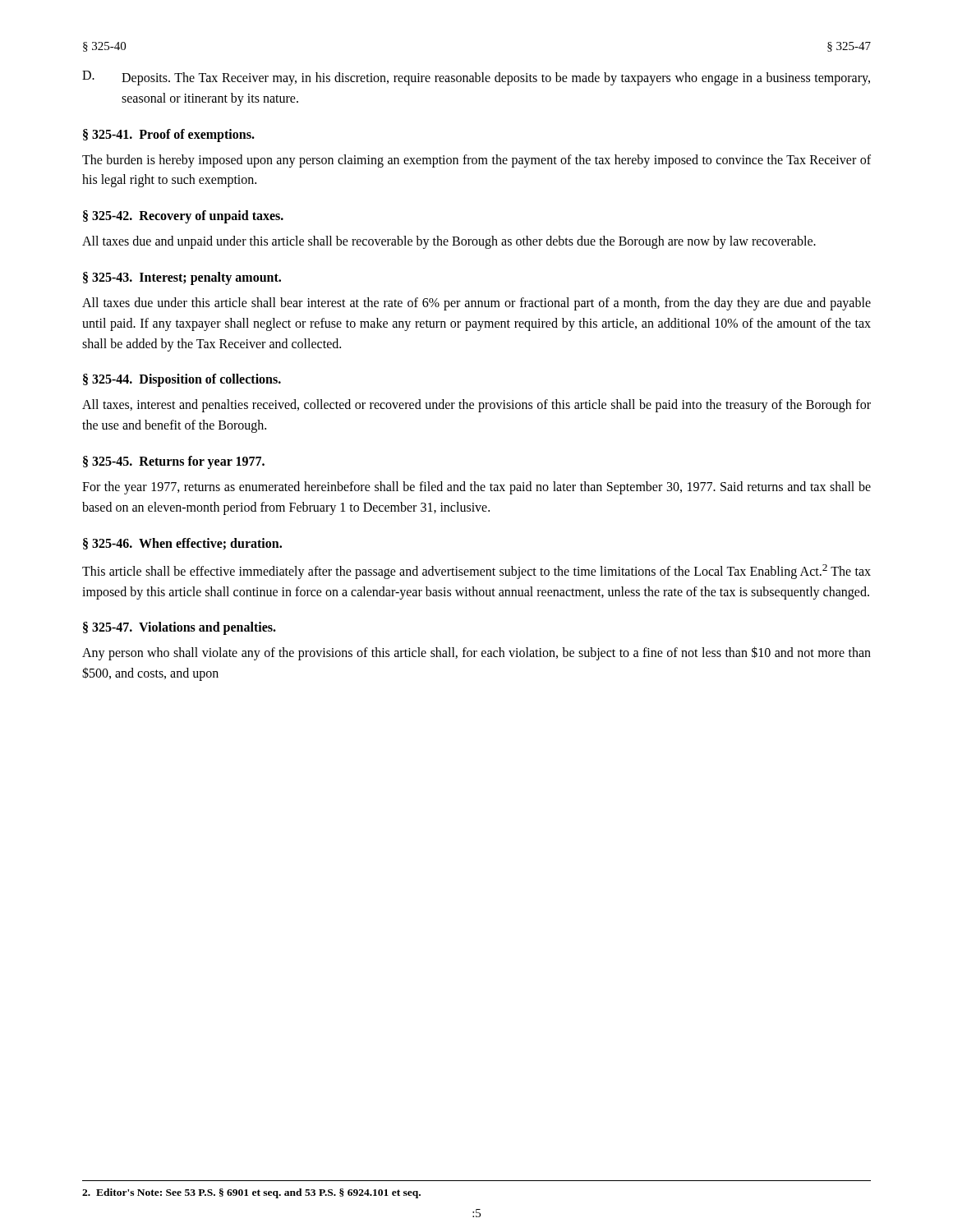Find the text block that says "All taxes due under this article"
Viewport: 953px width, 1232px height.
tap(476, 323)
